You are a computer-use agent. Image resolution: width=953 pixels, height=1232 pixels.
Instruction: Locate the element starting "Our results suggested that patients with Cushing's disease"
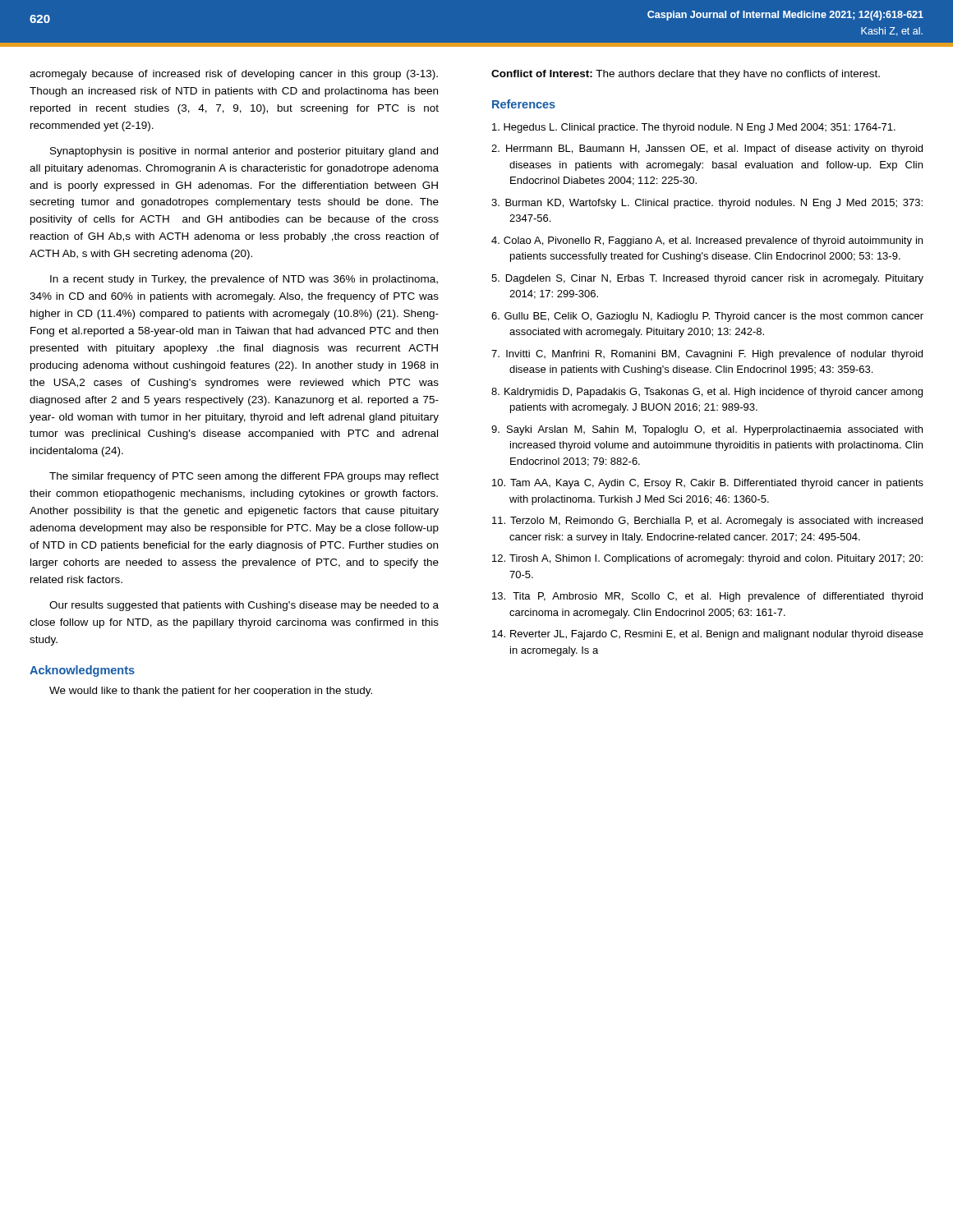(x=234, y=623)
